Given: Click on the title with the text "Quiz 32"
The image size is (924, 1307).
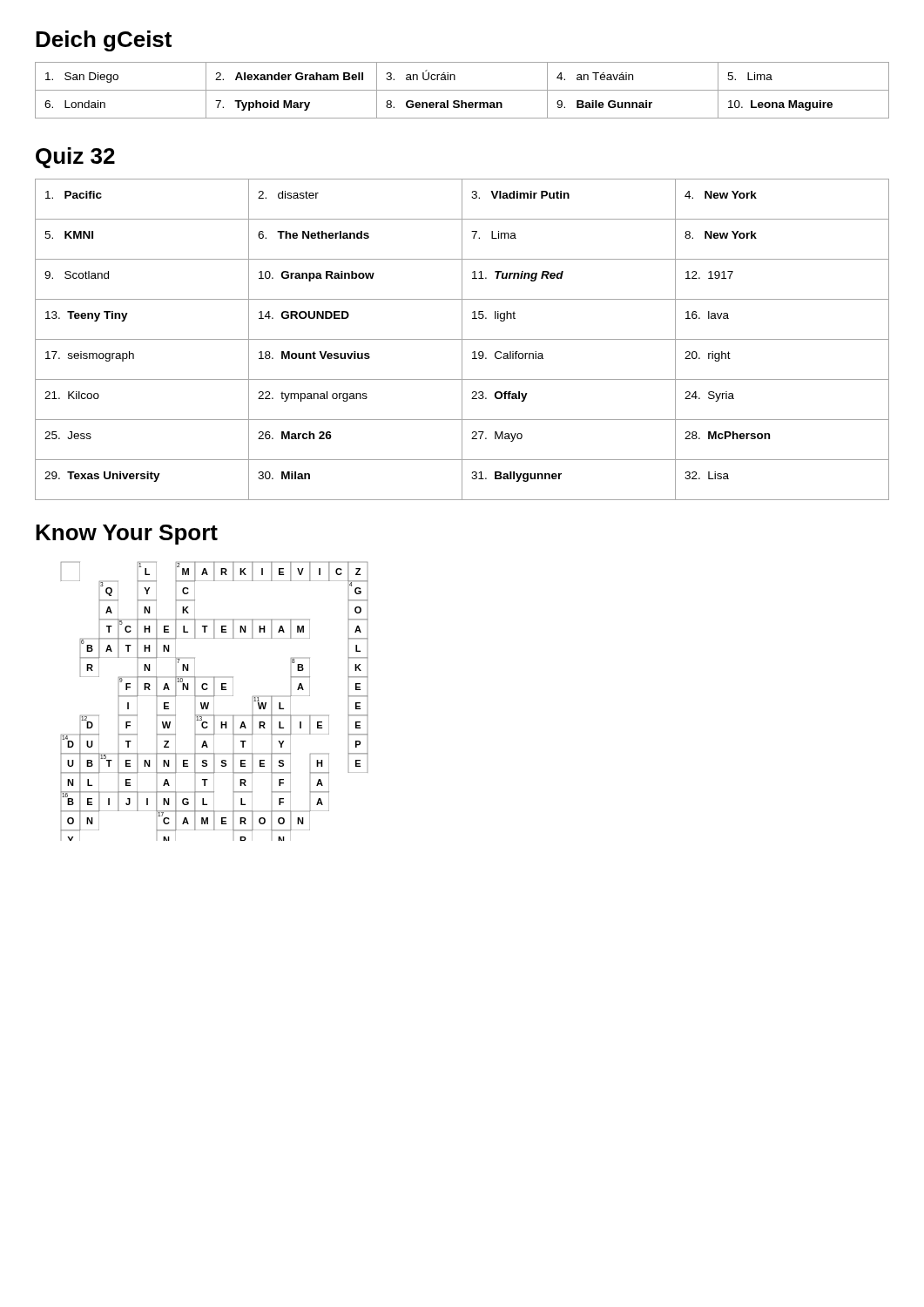Looking at the screenshot, I should pyautogui.click(x=75, y=156).
